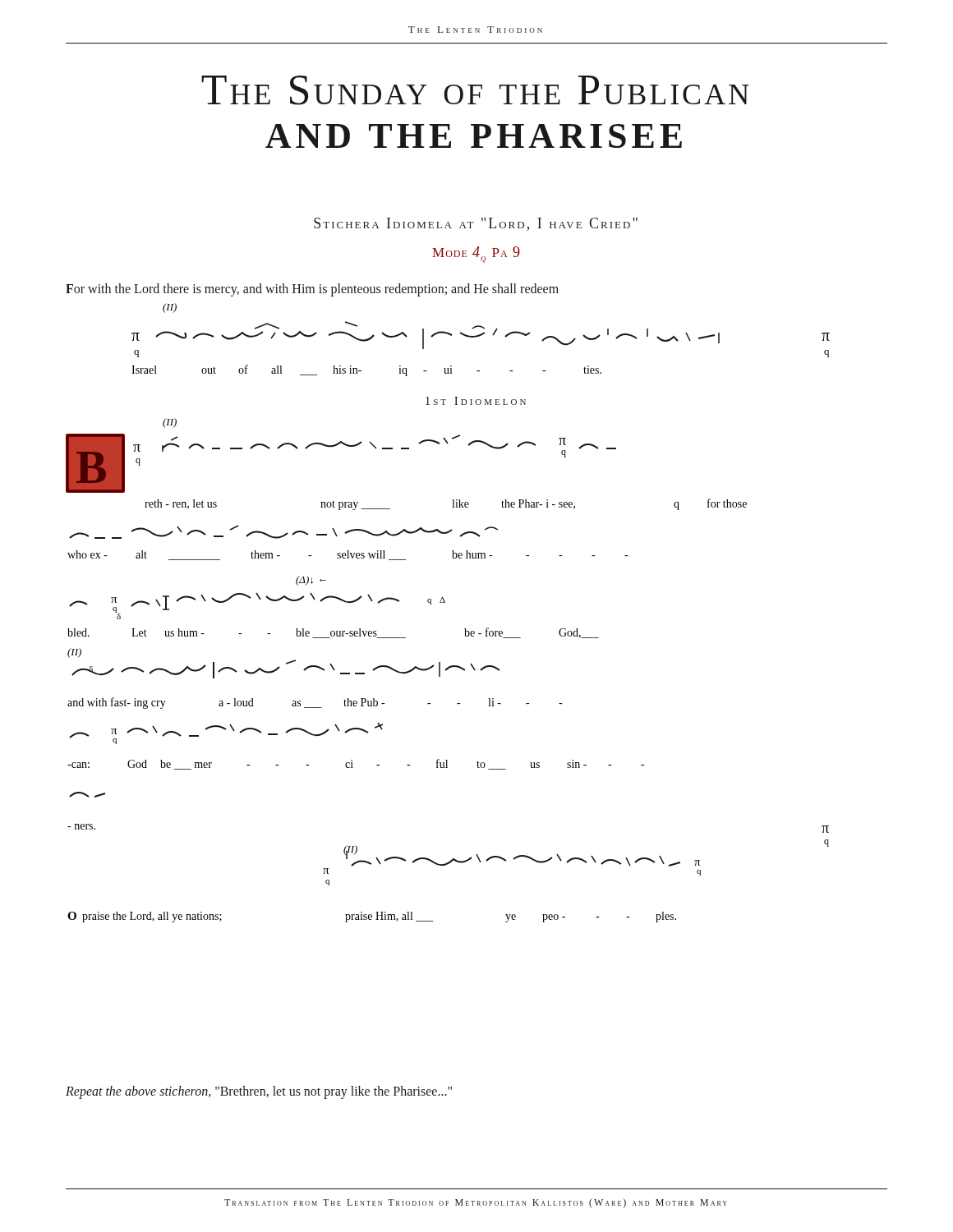Select the title

click(476, 112)
